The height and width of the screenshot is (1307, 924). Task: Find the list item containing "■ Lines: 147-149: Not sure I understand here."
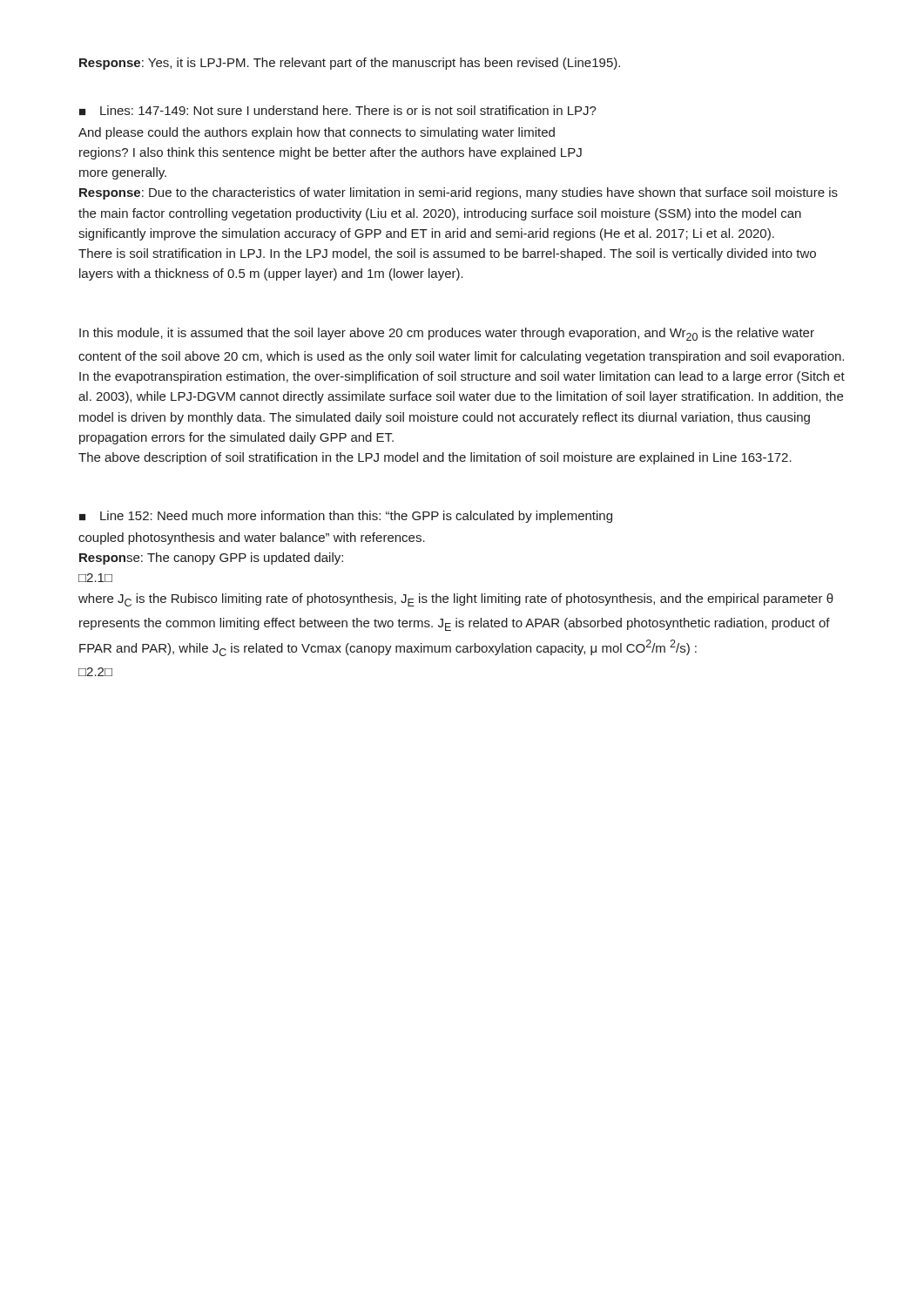pos(337,111)
